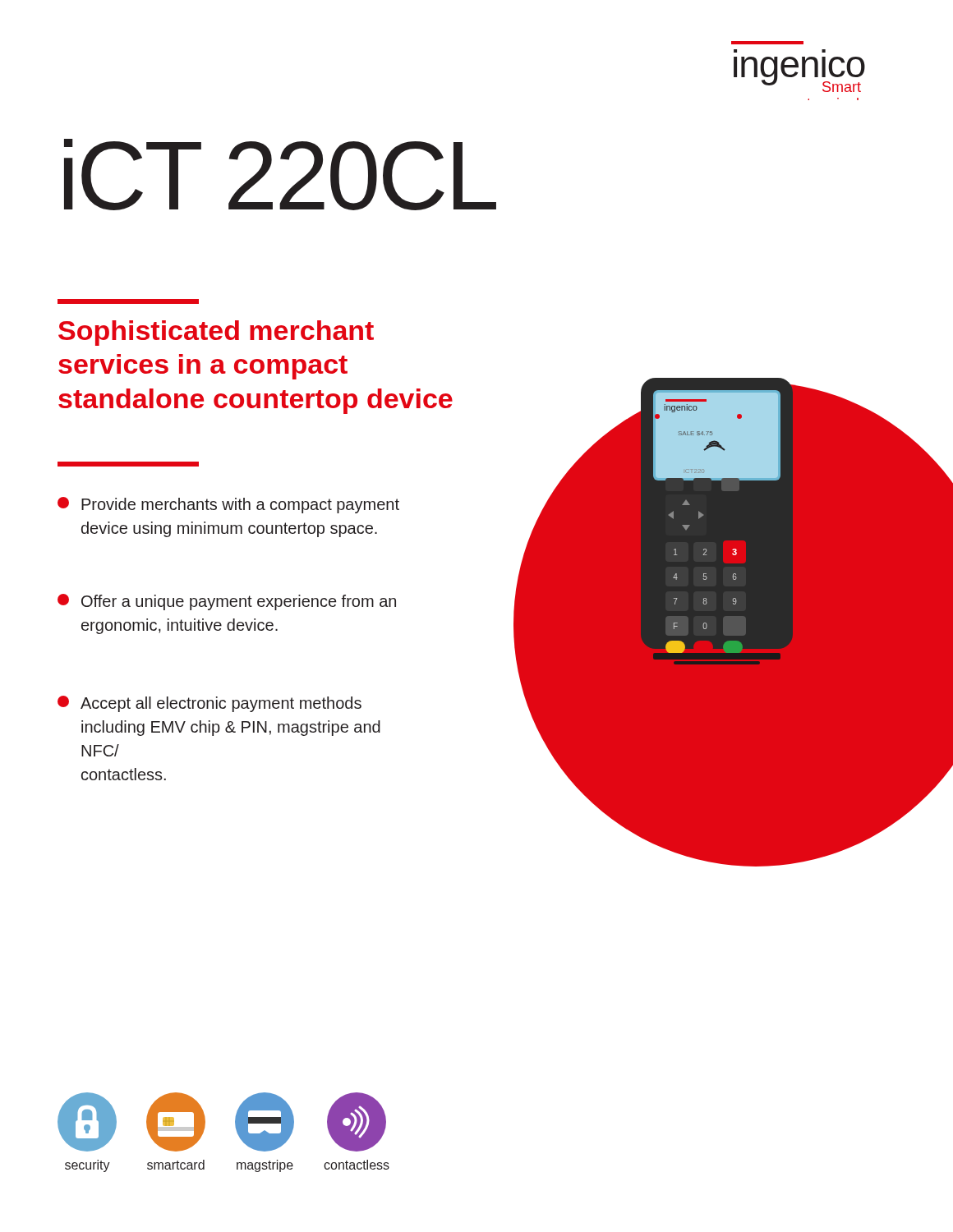Image resolution: width=953 pixels, height=1232 pixels.
Task: Locate the text starting "Offer a unique payment"
Action: (234, 614)
